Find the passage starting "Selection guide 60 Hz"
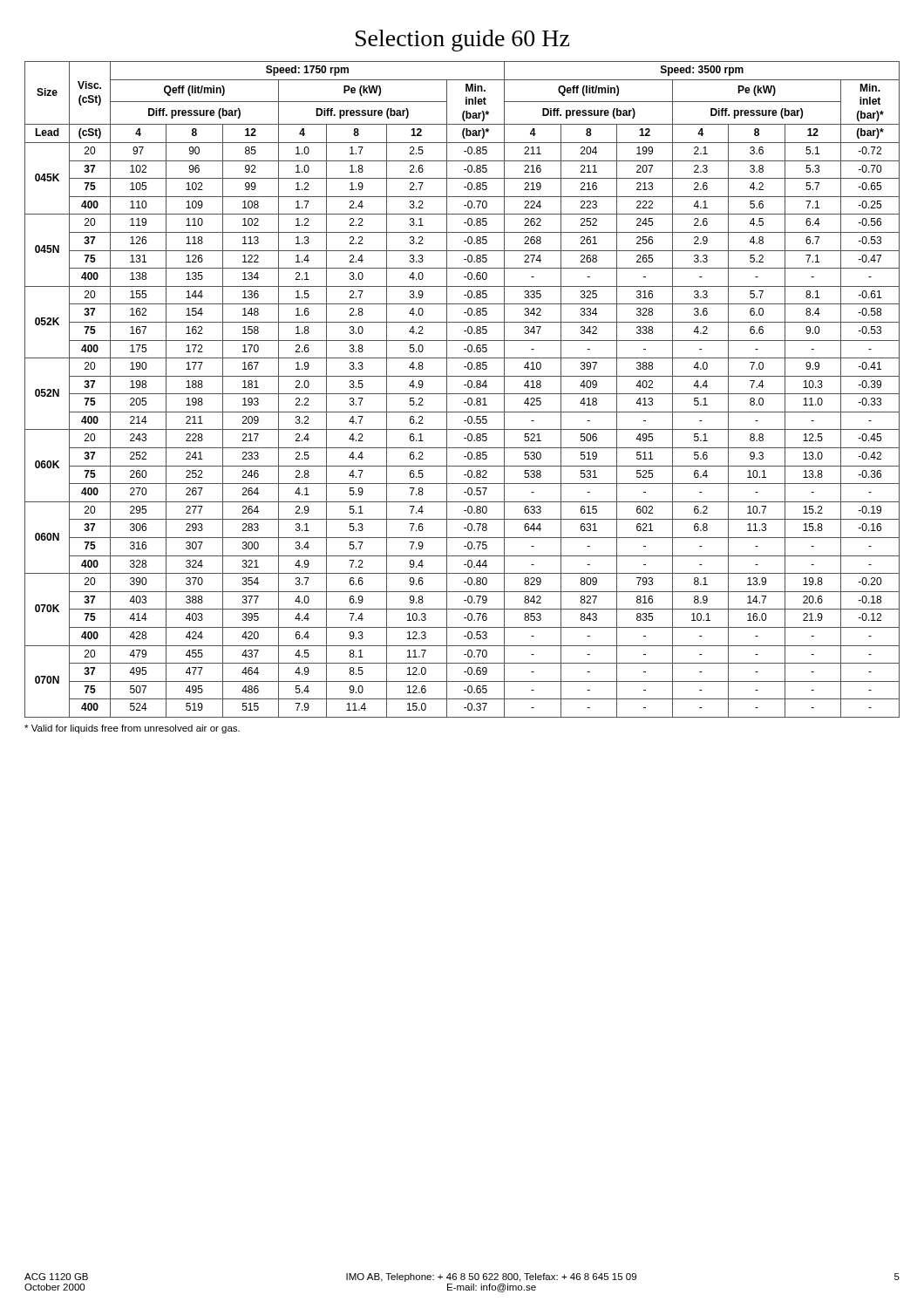This screenshot has height=1308, width=924. coord(462,38)
